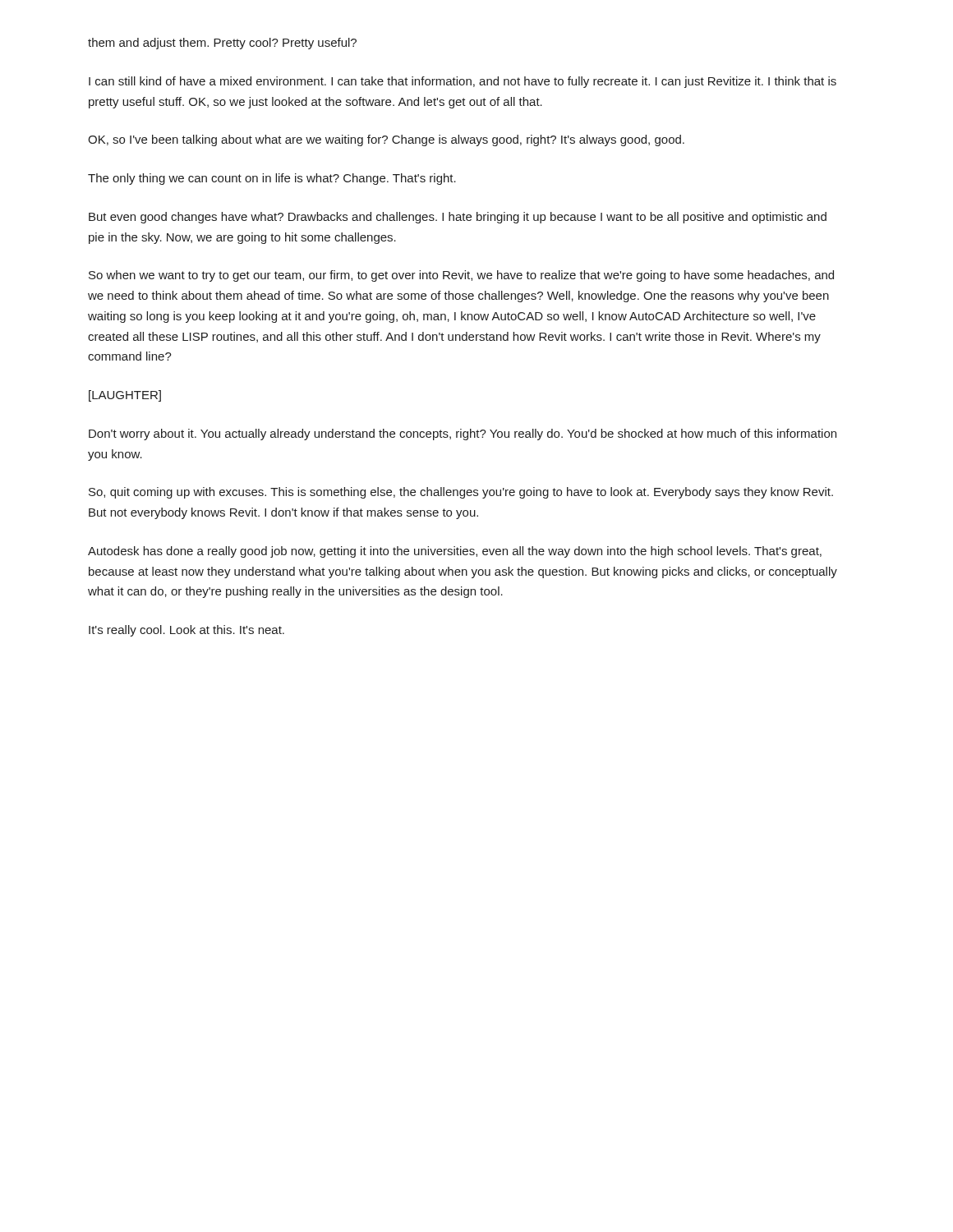Locate the block of text that opens with "It's really cool. Look at this."
The width and height of the screenshot is (953, 1232).
[x=187, y=630]
